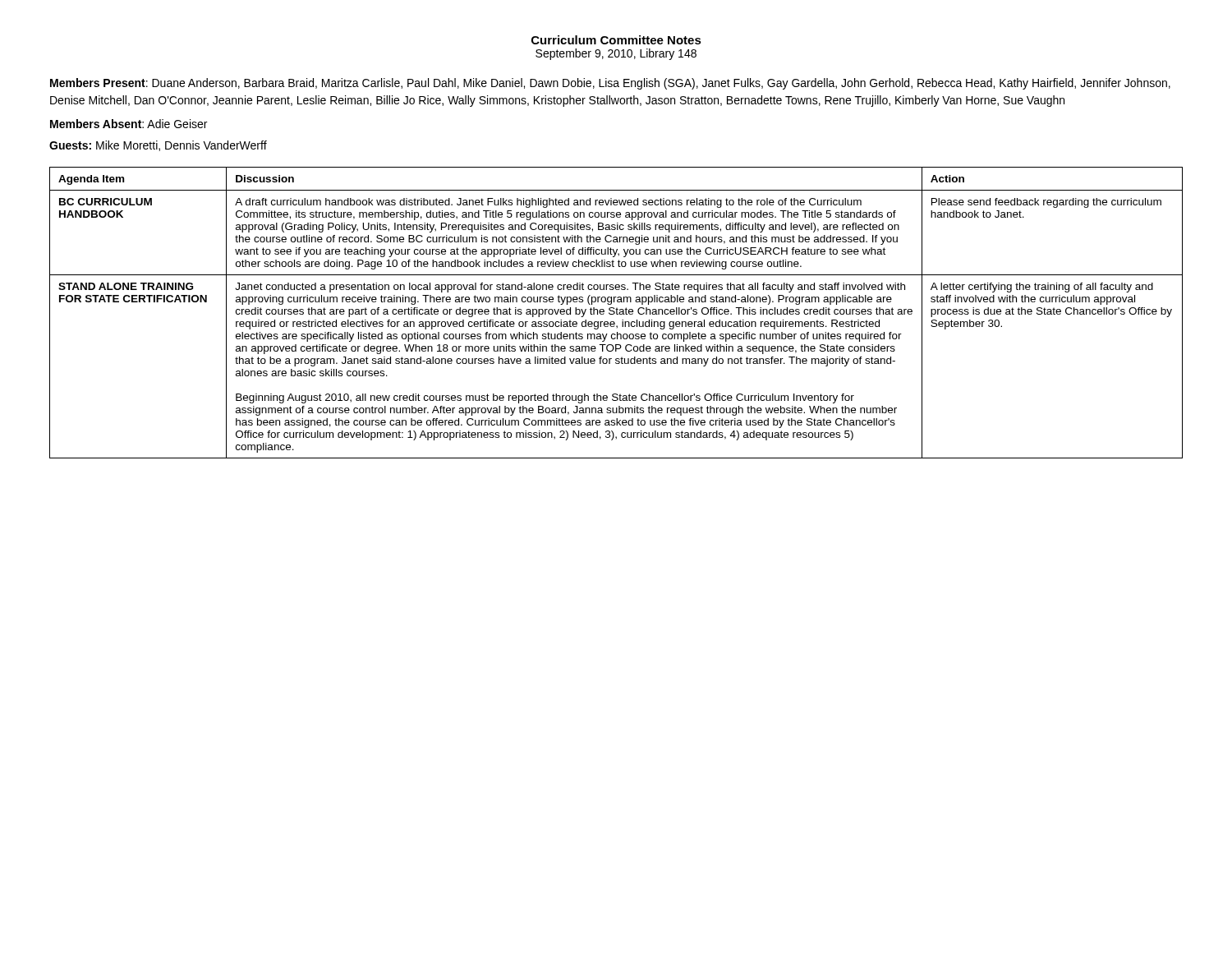Navigate to the block starting "Members Absent: Adie Geiser"
Image resolution: width=1232 pixels, height=953 pixels.
pos(128,124)
